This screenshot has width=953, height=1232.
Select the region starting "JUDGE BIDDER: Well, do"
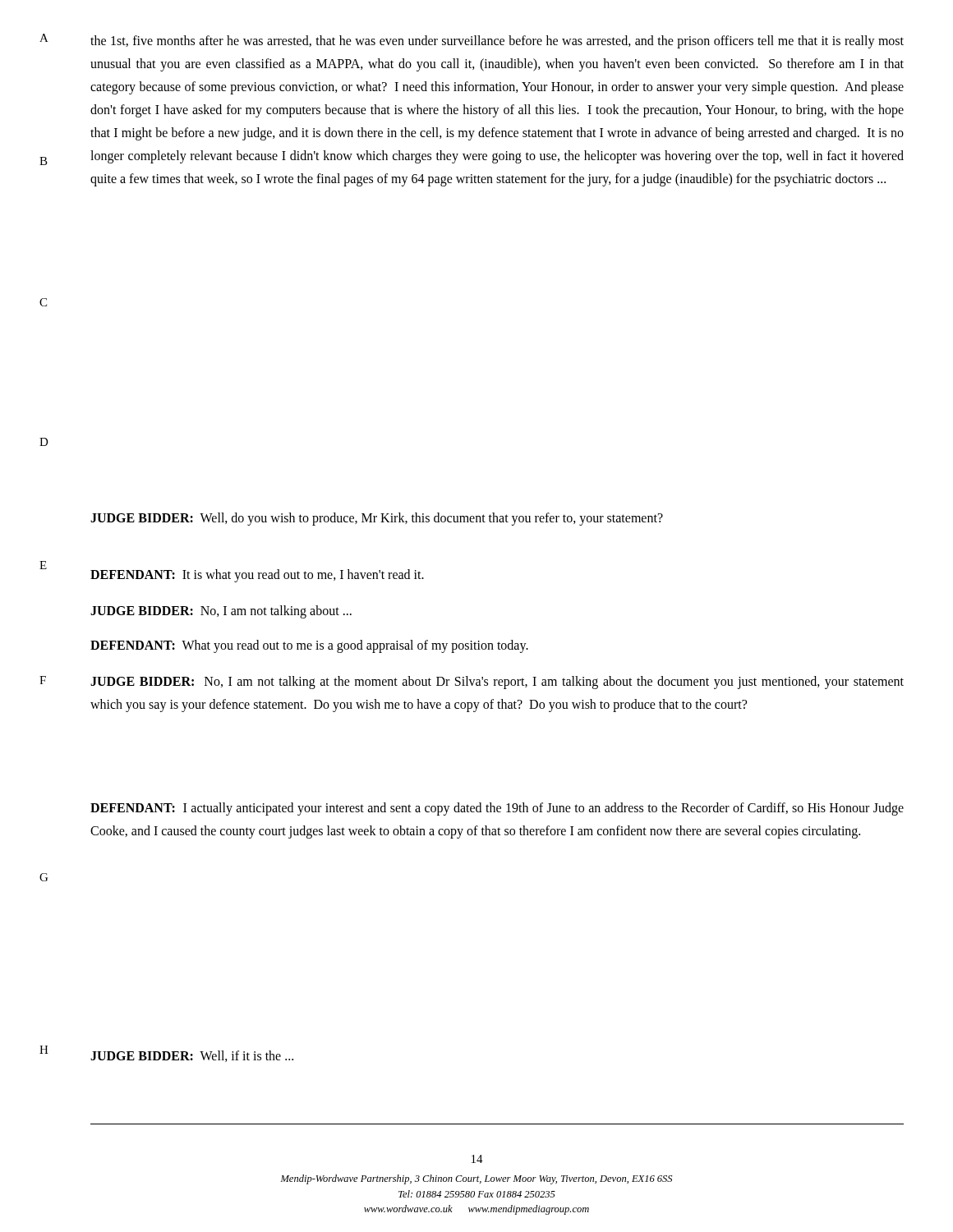377,518
